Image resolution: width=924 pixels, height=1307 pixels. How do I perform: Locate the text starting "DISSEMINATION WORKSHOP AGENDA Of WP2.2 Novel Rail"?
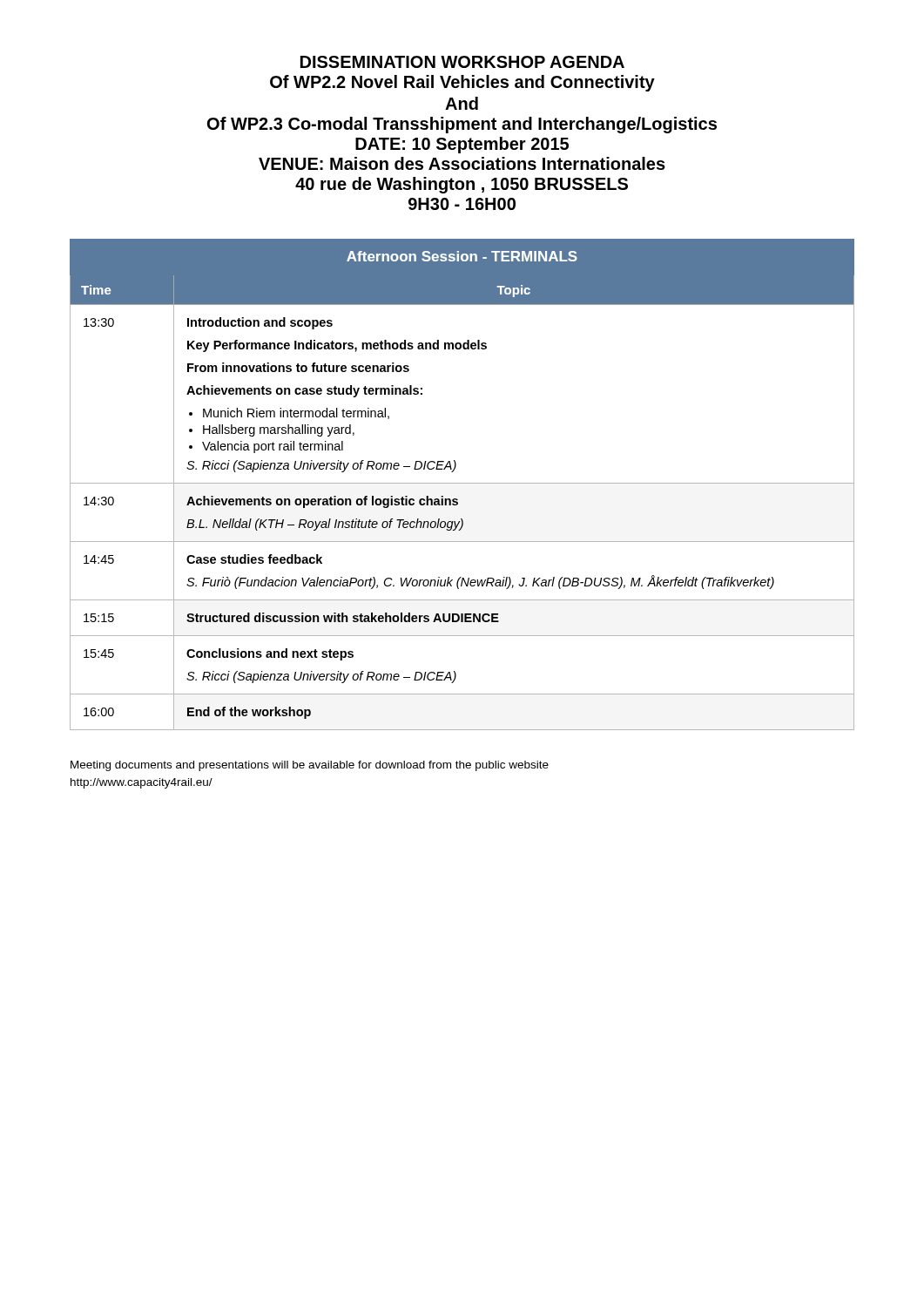point(462,133)
